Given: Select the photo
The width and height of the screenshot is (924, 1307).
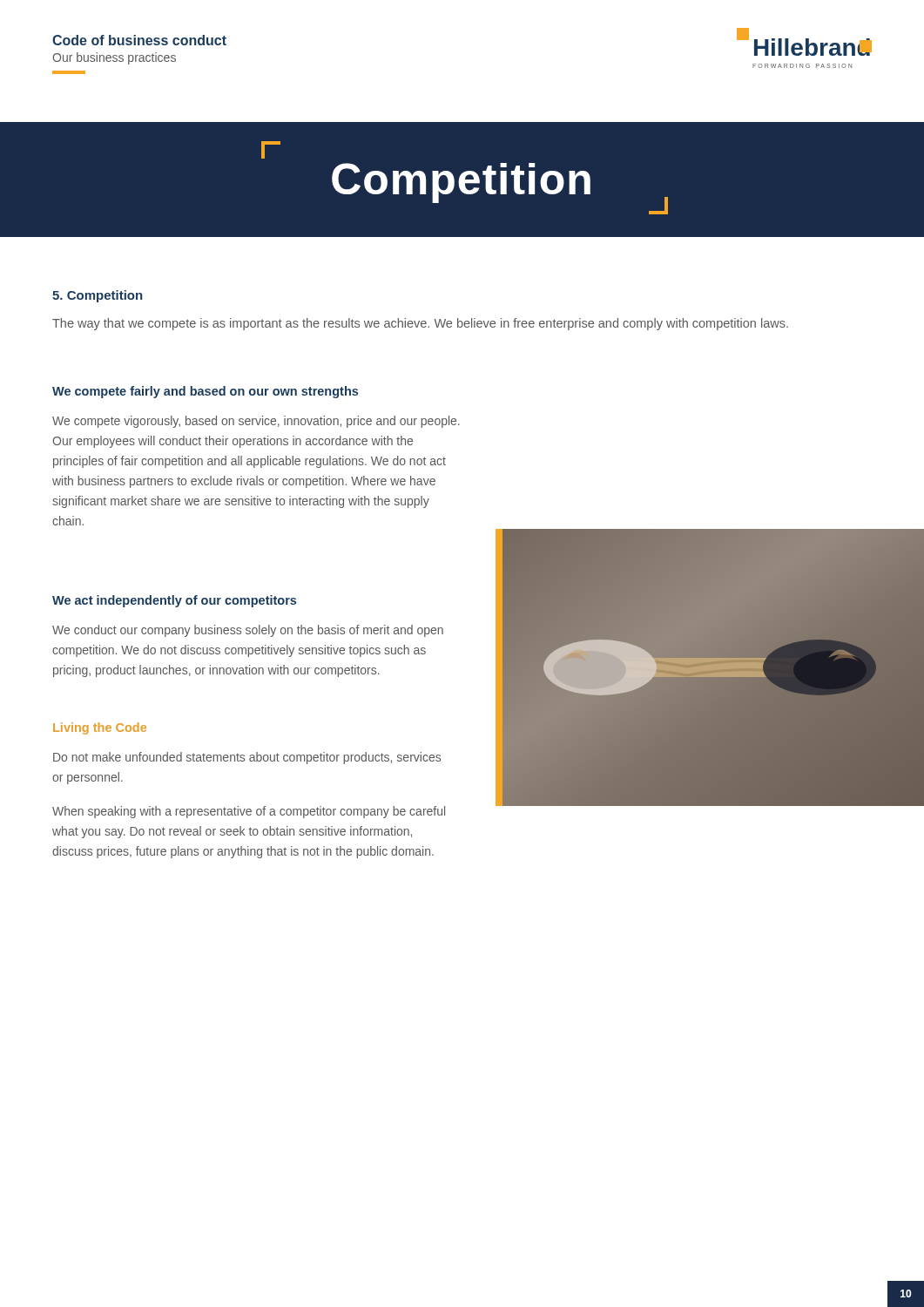Looking at the screenshot, I should click(710, 667).
